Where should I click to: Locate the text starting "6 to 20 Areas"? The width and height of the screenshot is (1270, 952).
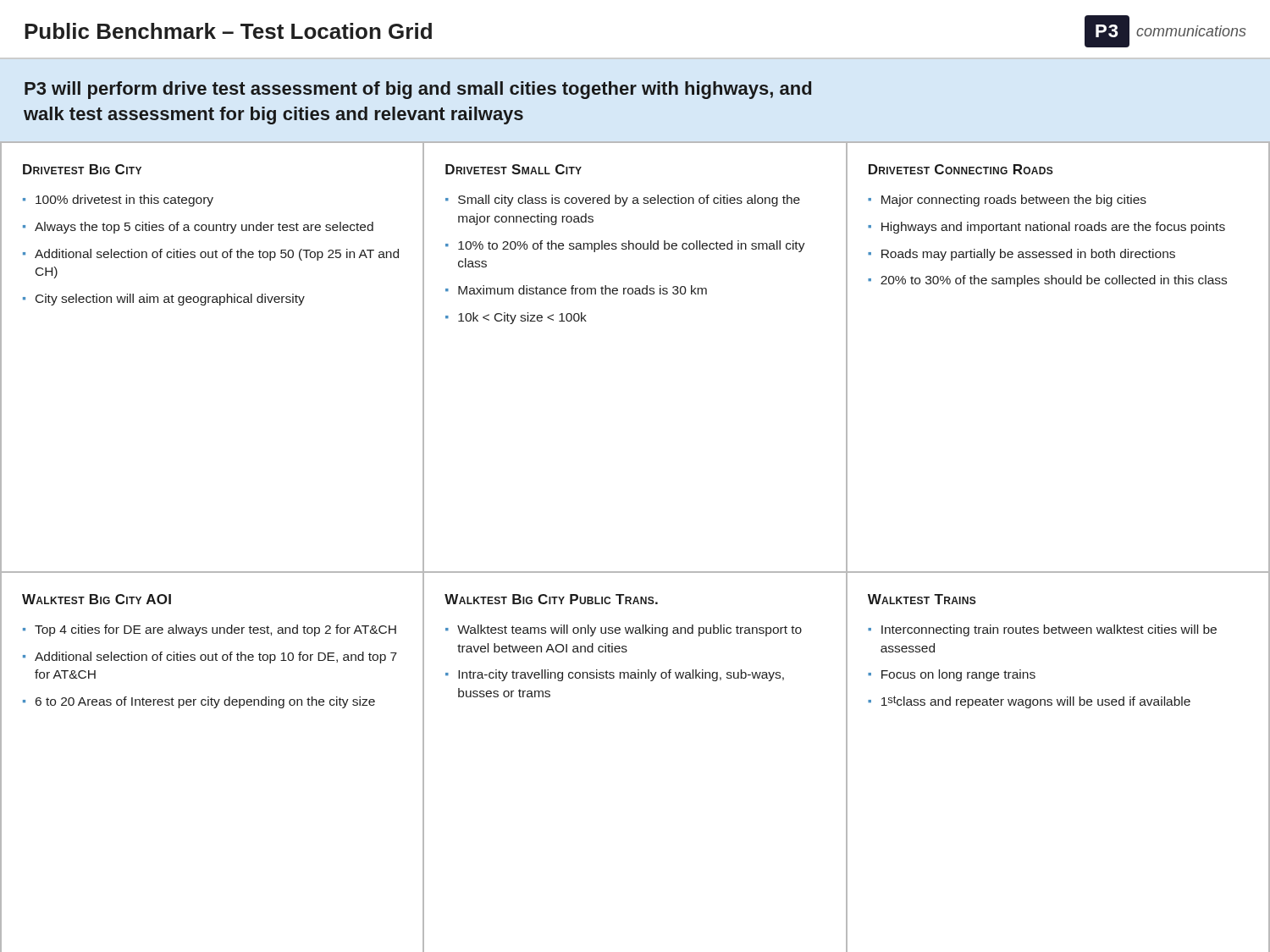[x=205, y=701]
